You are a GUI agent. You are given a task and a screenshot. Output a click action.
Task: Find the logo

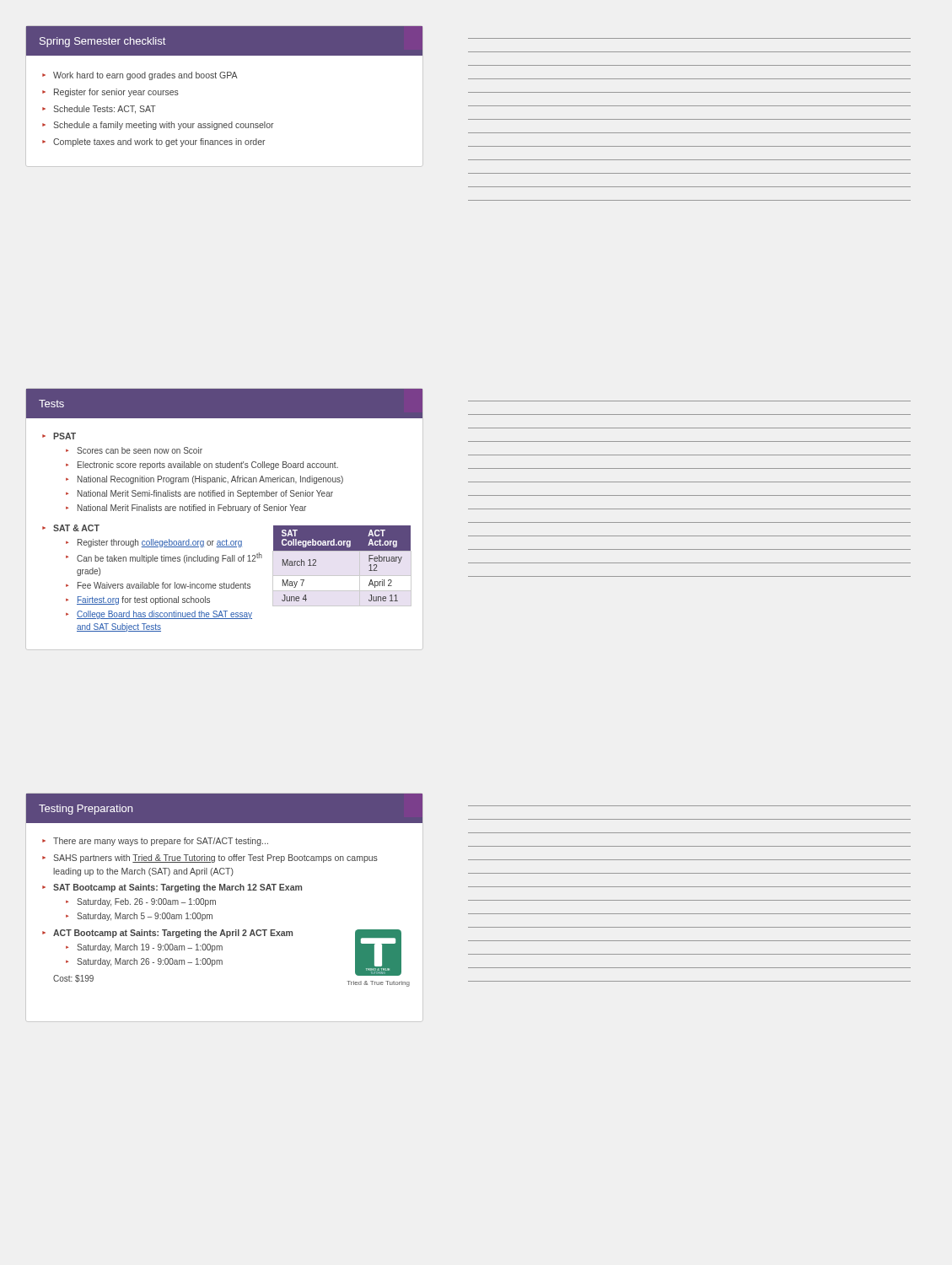tap(378, 958)
